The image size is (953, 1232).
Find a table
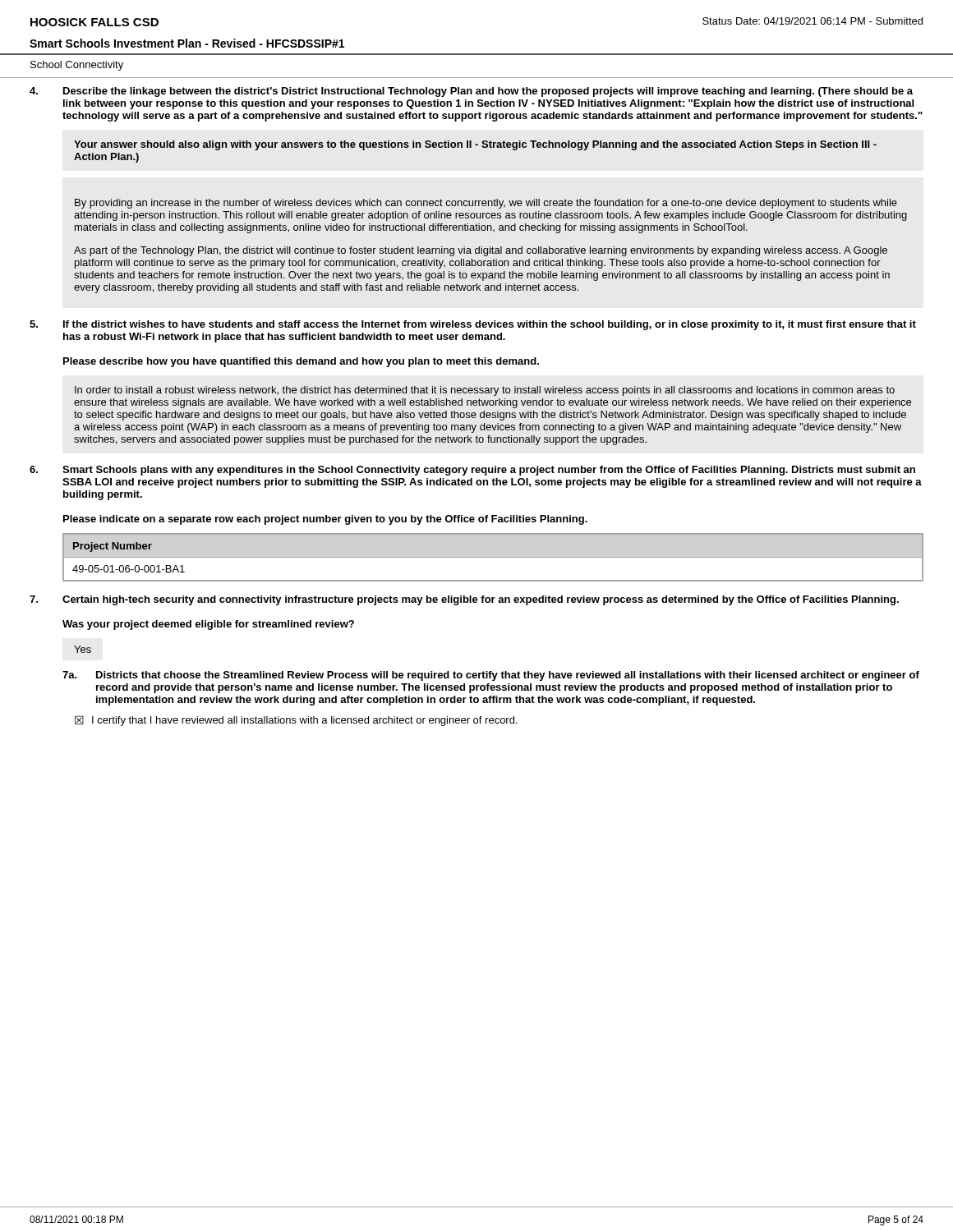coord(493,557)
